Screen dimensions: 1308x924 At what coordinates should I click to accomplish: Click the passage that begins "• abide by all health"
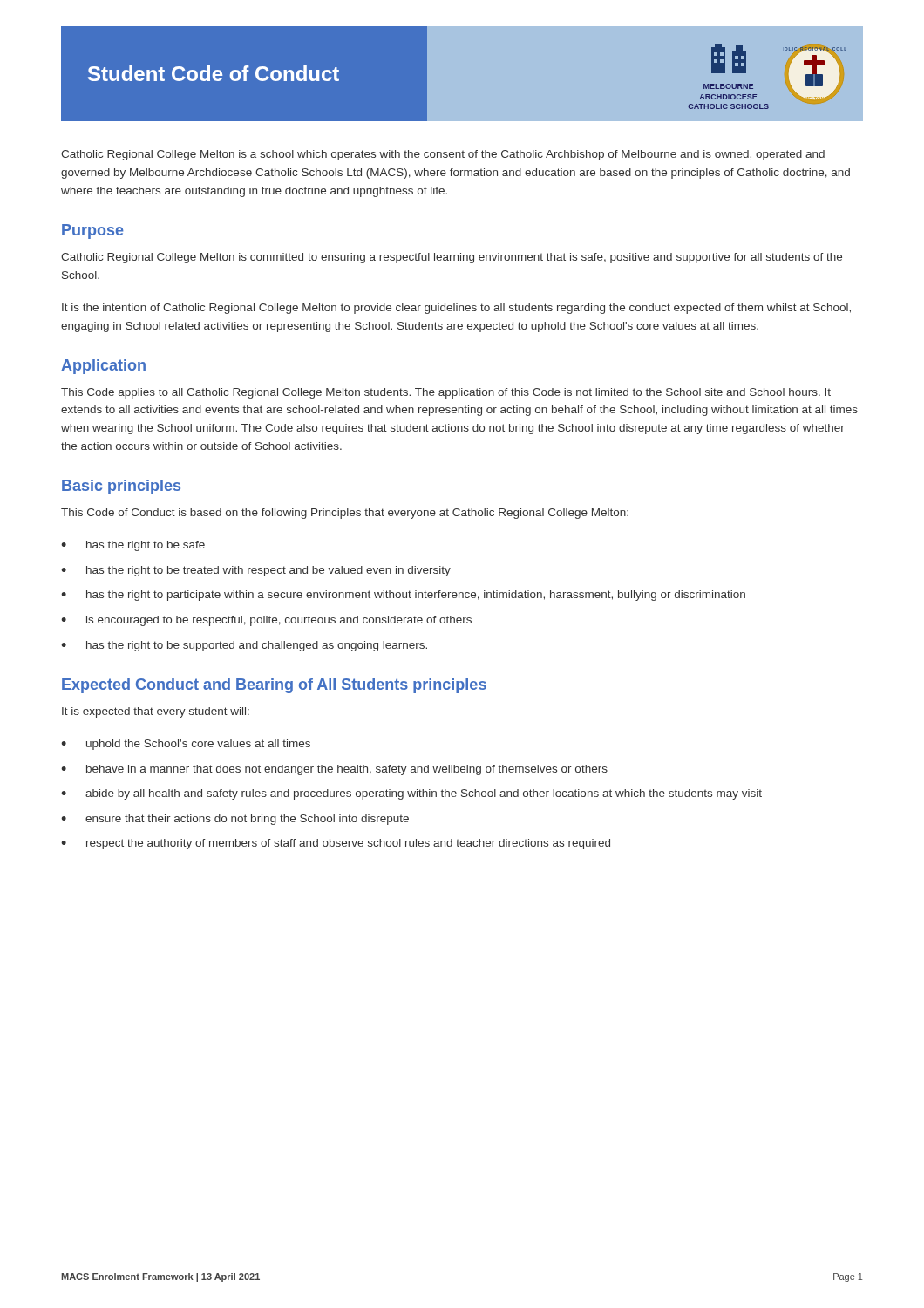pos(462,794)
